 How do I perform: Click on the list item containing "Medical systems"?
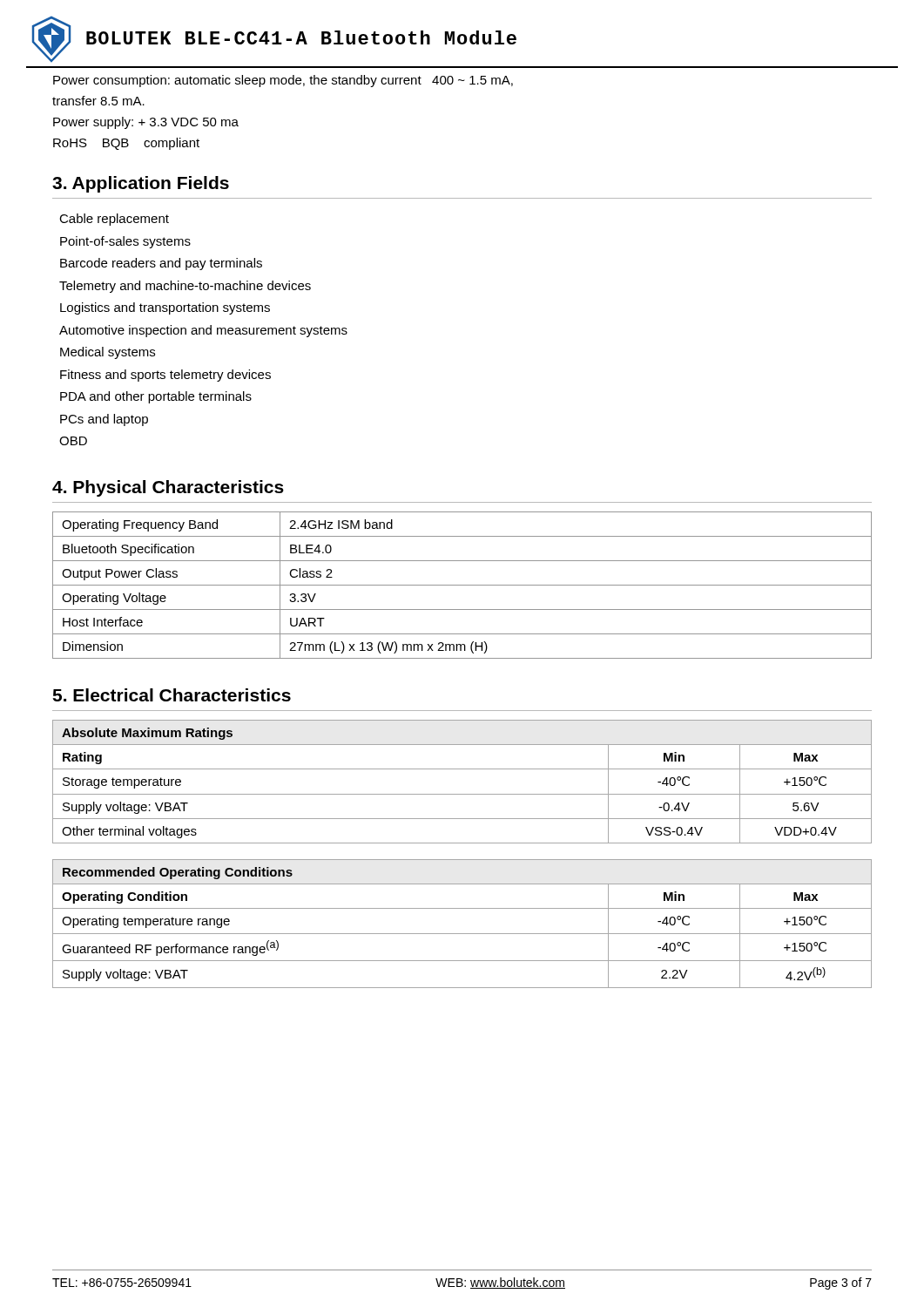click(108, 352)
